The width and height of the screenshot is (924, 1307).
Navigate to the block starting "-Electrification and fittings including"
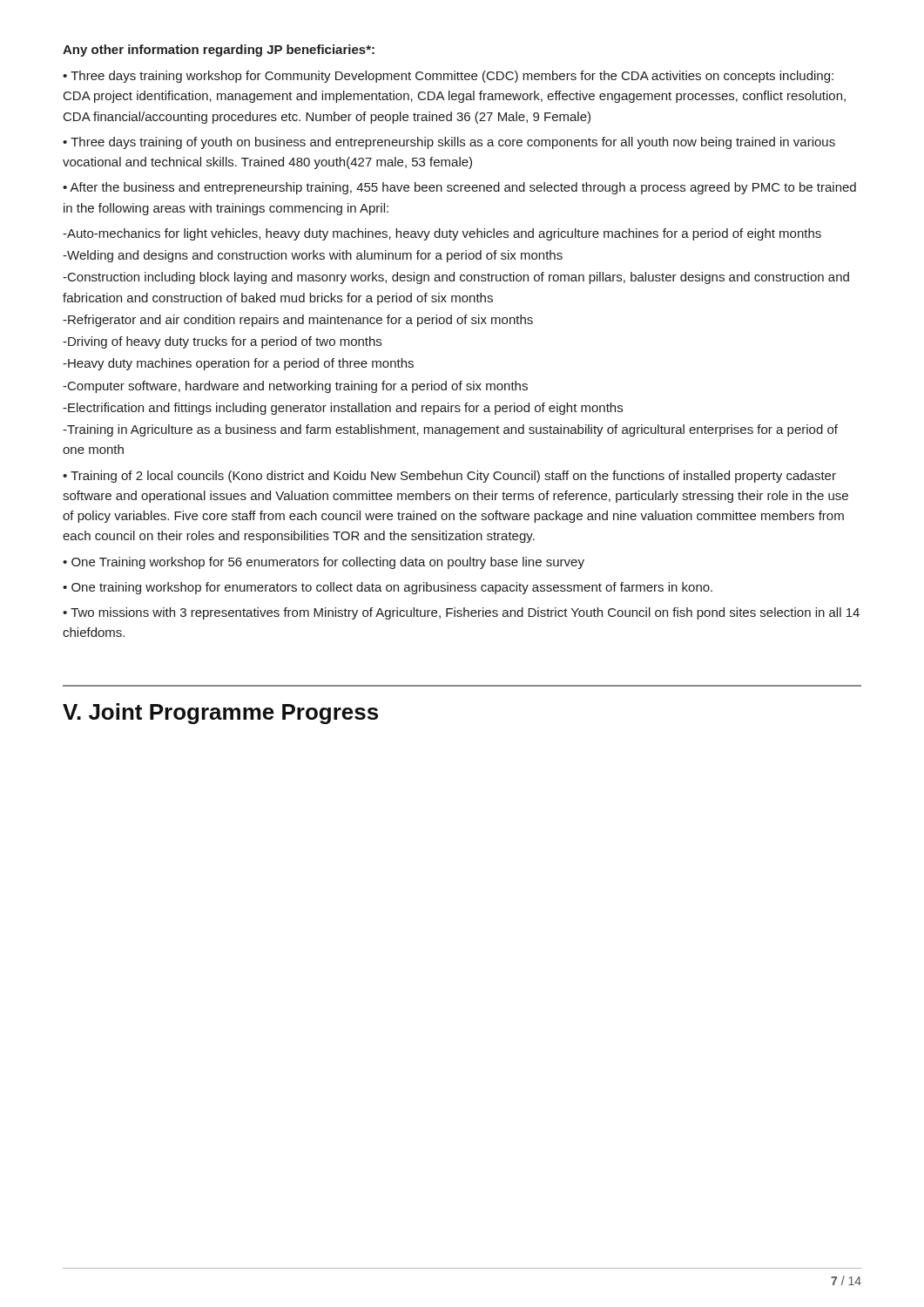(343, 407)
